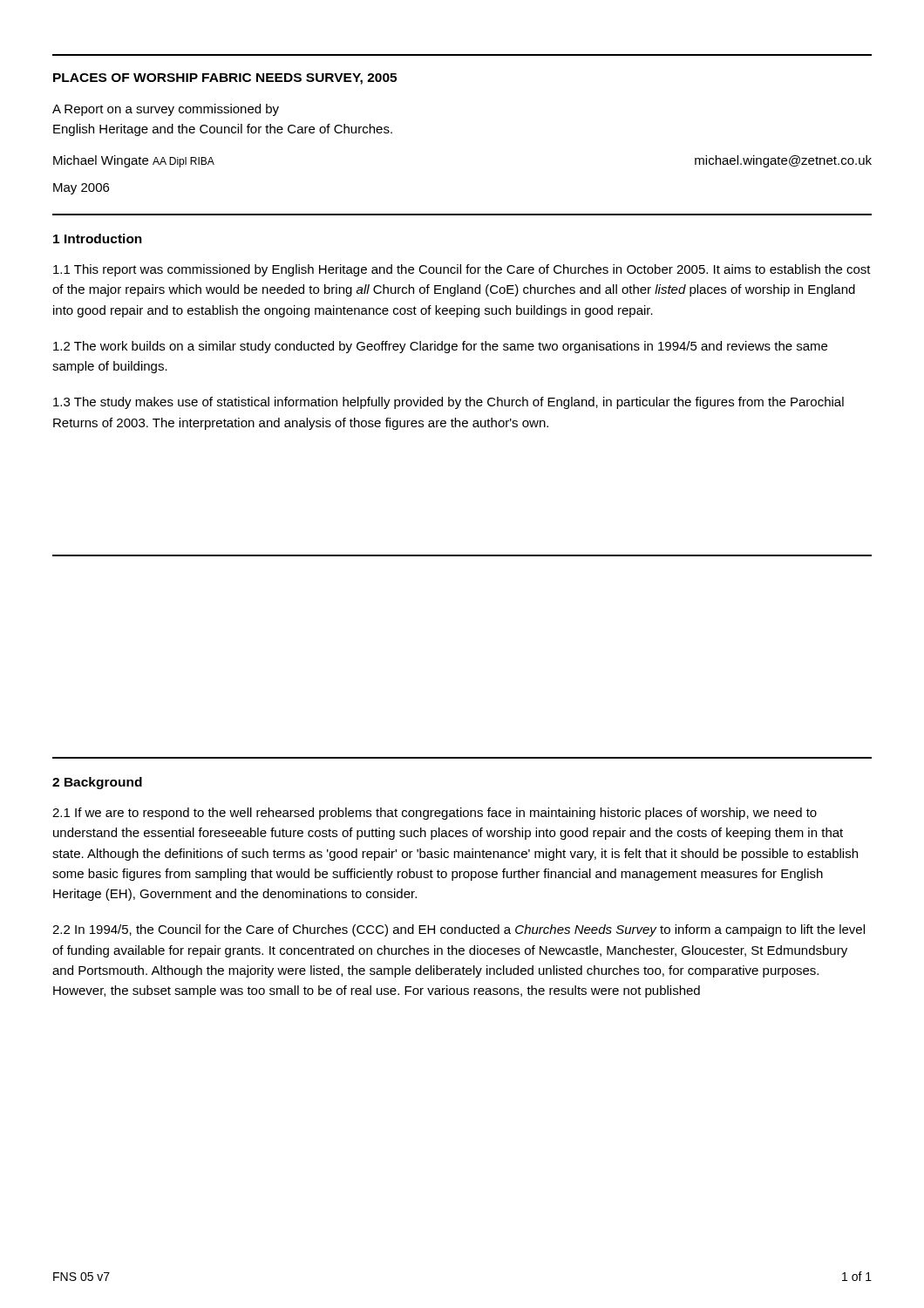Find the block on this page that starts "3 The study makes use of"
The height and width of the screenshot is (1308, 924).
point(448,412)
